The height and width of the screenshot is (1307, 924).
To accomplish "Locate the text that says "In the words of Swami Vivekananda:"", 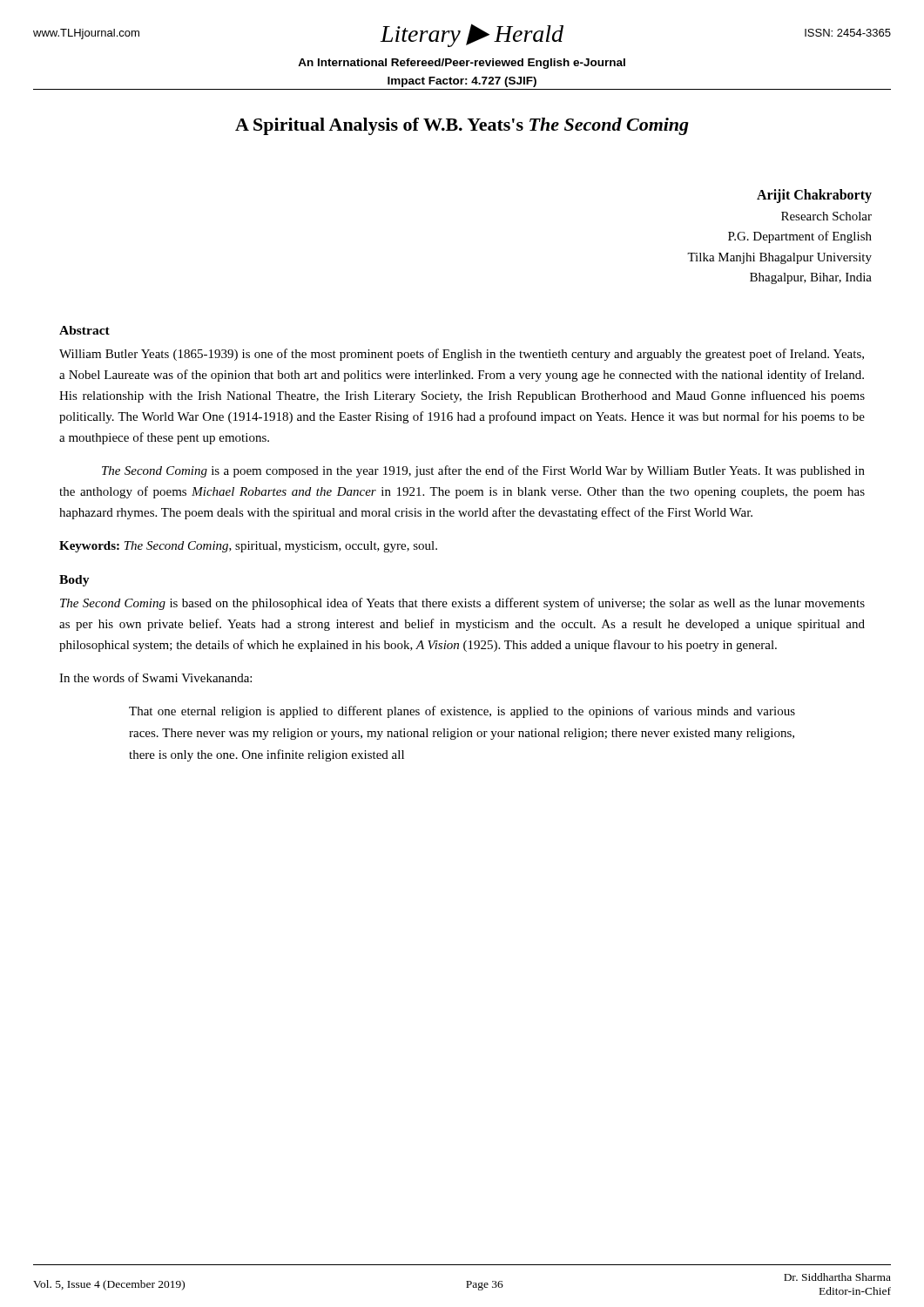I will [x=156, y=678].
